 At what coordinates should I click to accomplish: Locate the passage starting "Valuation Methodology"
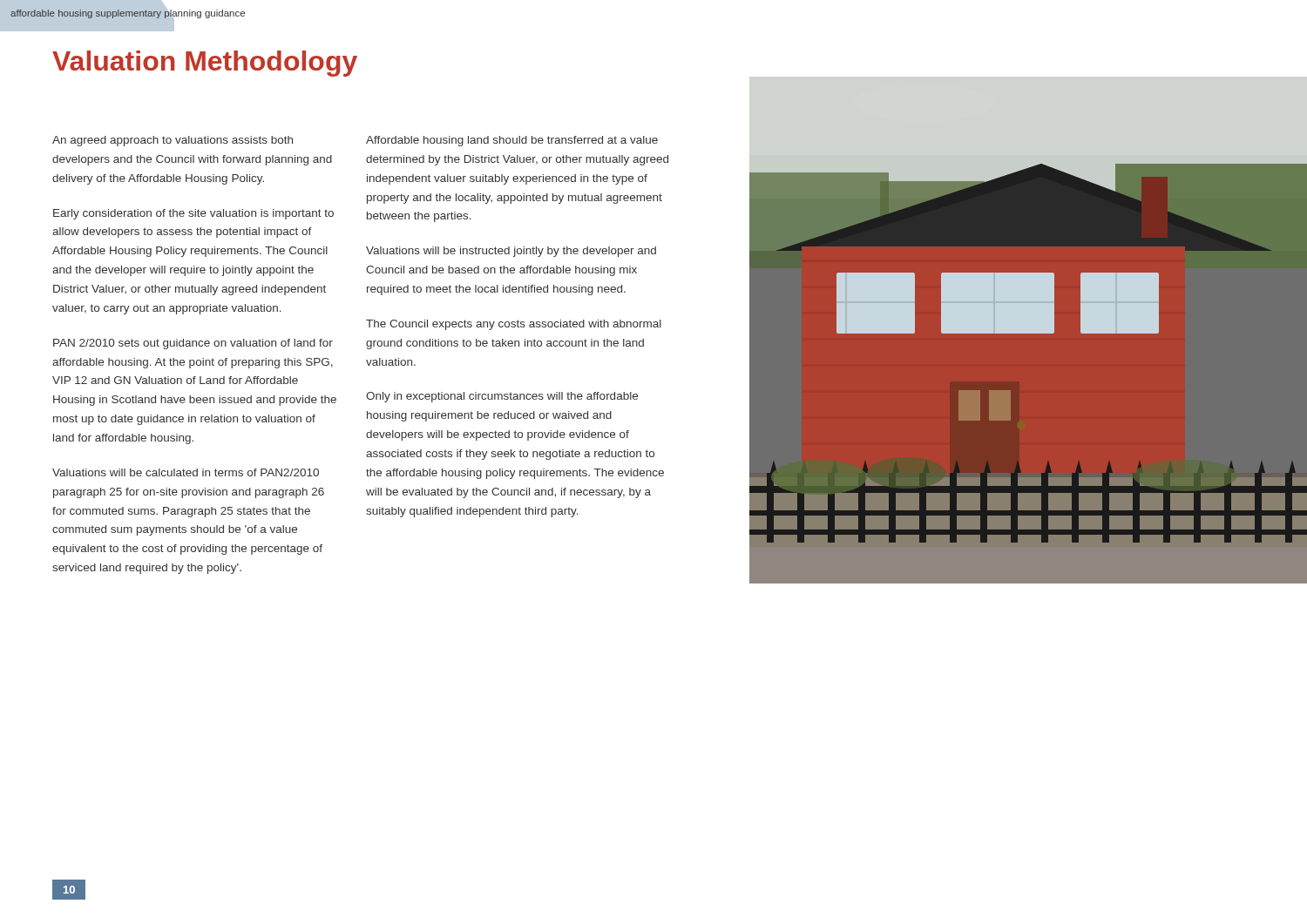coord(205,61)
